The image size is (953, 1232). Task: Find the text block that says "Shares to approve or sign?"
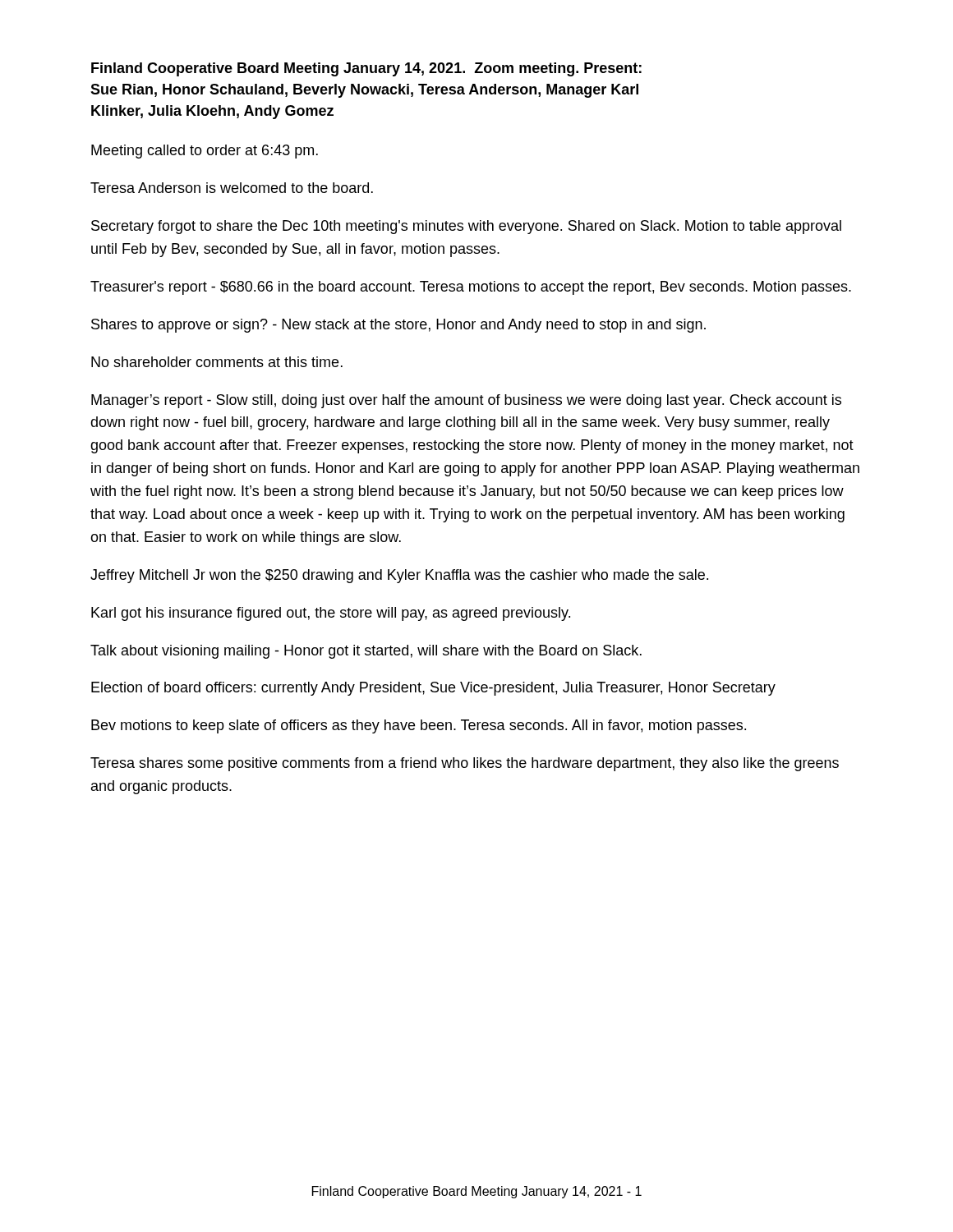[x=399, y=324]
